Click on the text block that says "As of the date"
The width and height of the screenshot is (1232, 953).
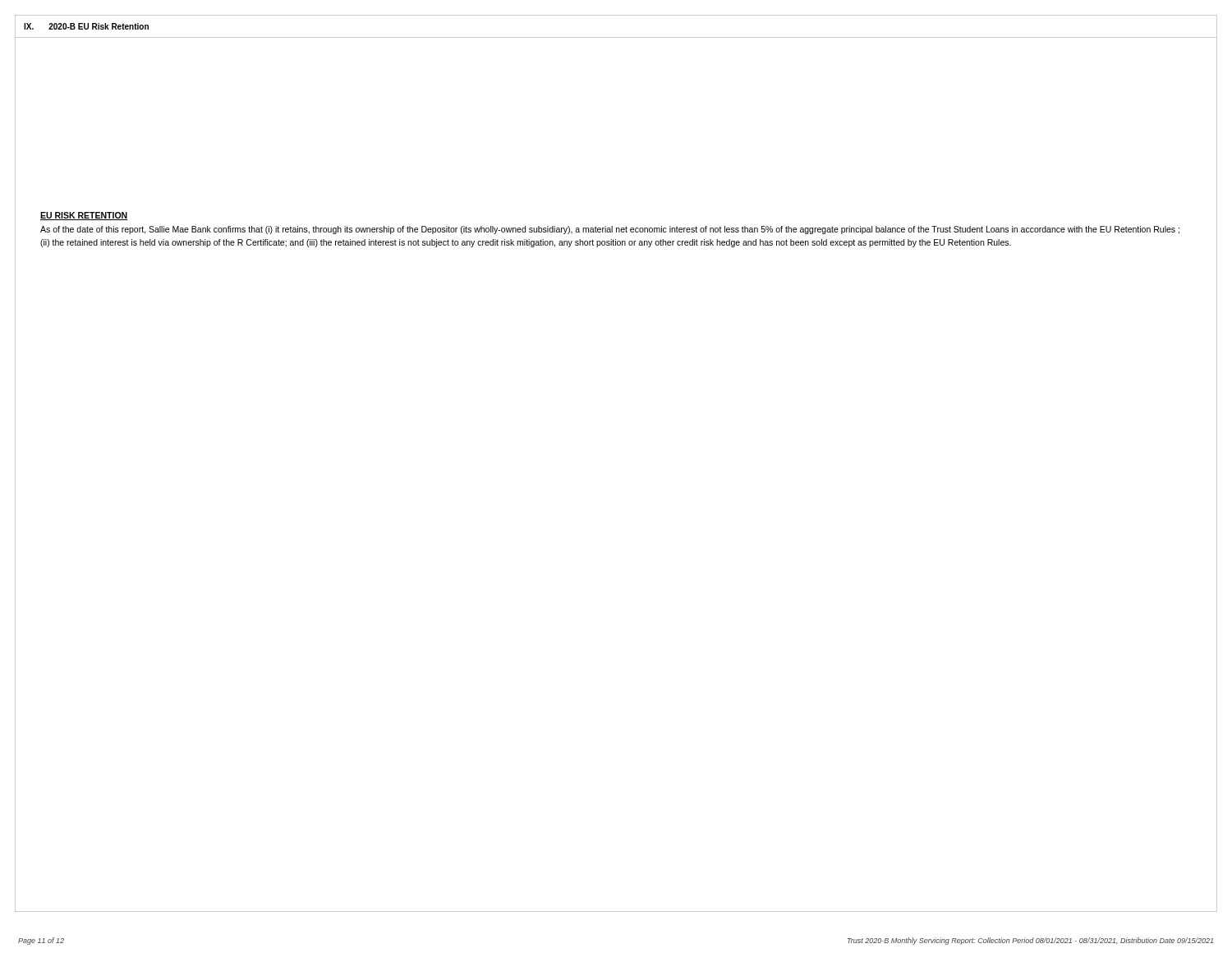pos(610,236)
